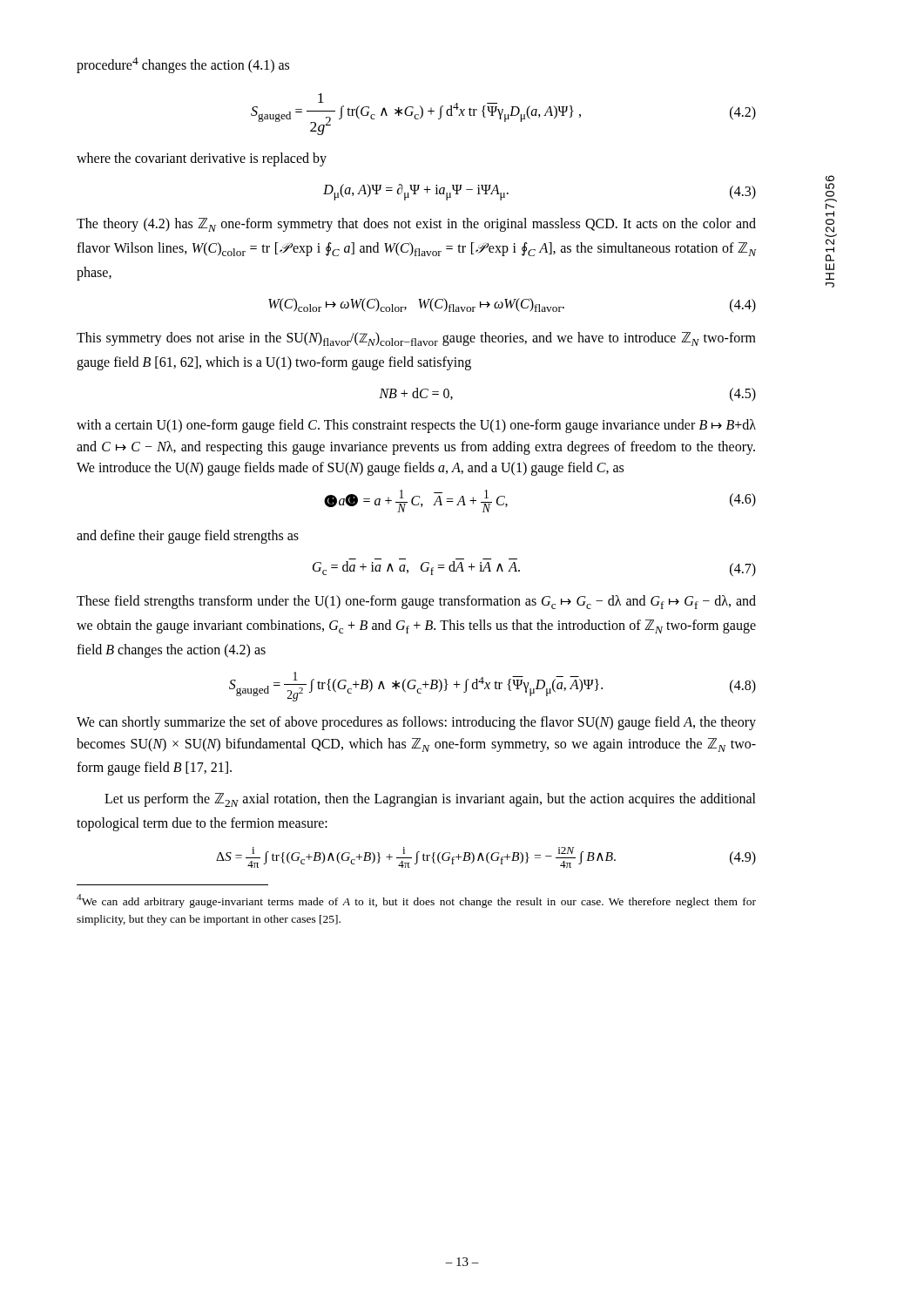
Task: Click on the formula containing "NB + dC"
Action: tap(416, 394)
